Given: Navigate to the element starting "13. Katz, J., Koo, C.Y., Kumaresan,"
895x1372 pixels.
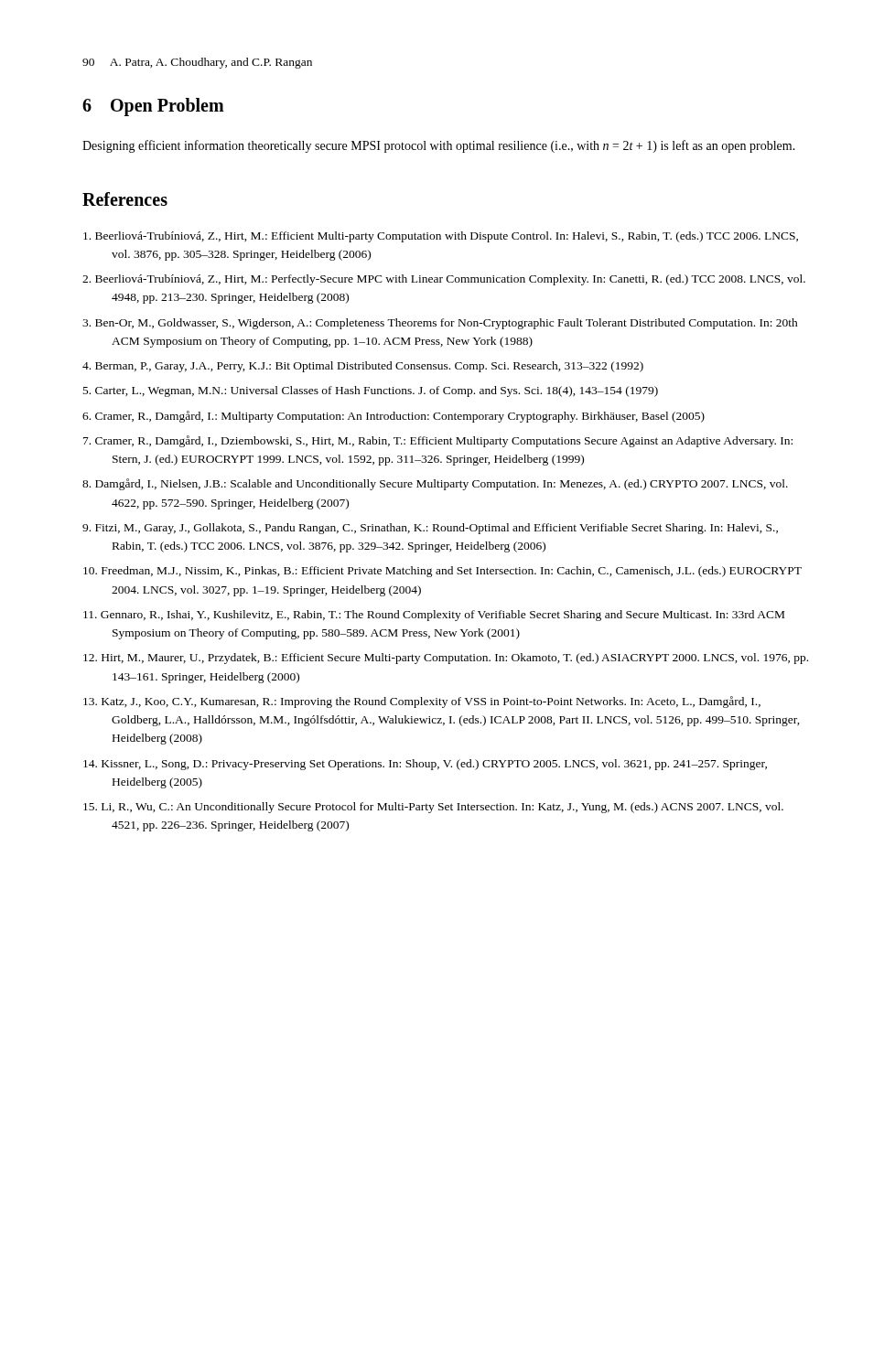Looking at the screenshot, I should coord(441,720).
